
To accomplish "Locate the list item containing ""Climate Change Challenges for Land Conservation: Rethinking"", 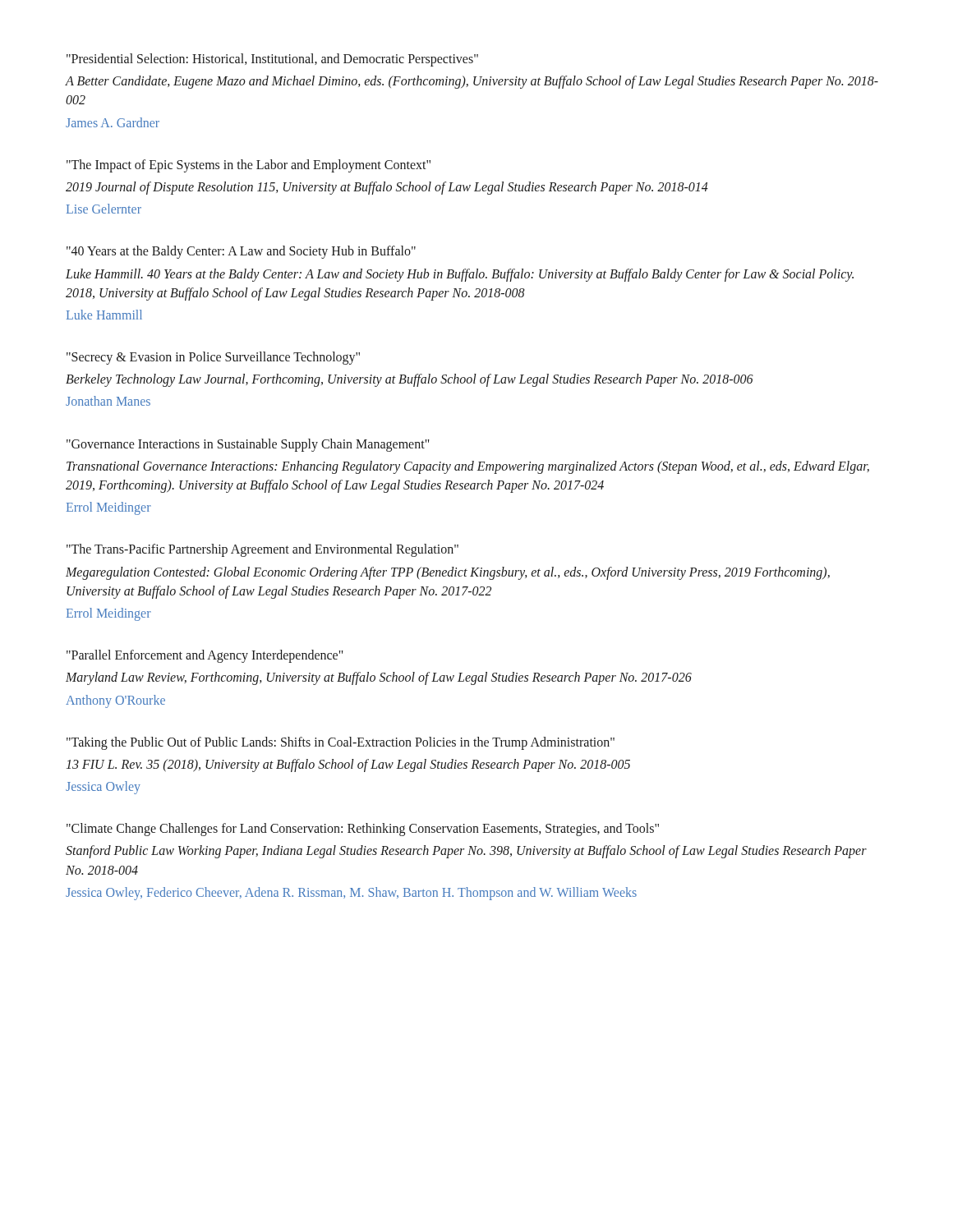I will pyautogui.click(x=476, y=860).
